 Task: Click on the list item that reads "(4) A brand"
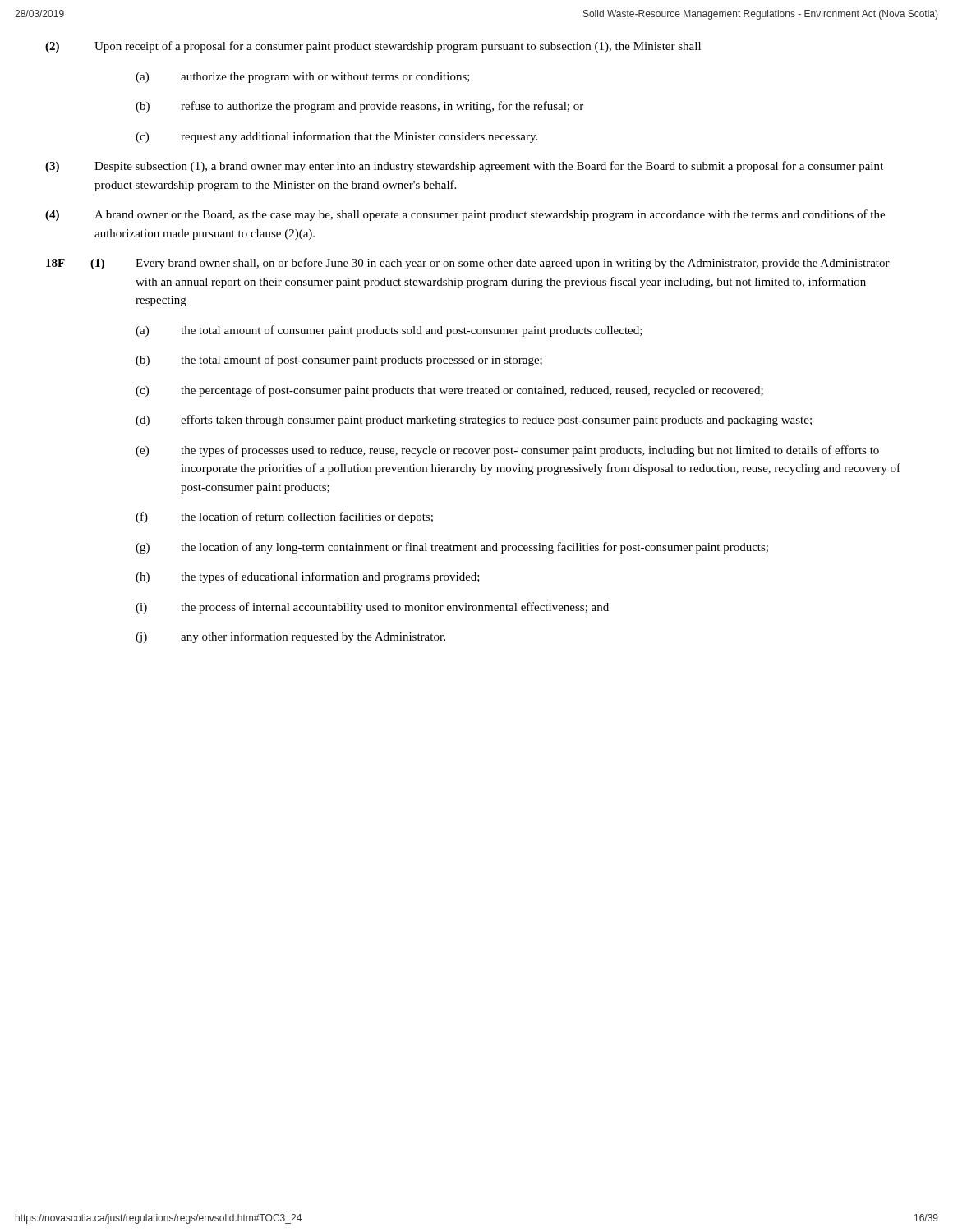(476, 224)
